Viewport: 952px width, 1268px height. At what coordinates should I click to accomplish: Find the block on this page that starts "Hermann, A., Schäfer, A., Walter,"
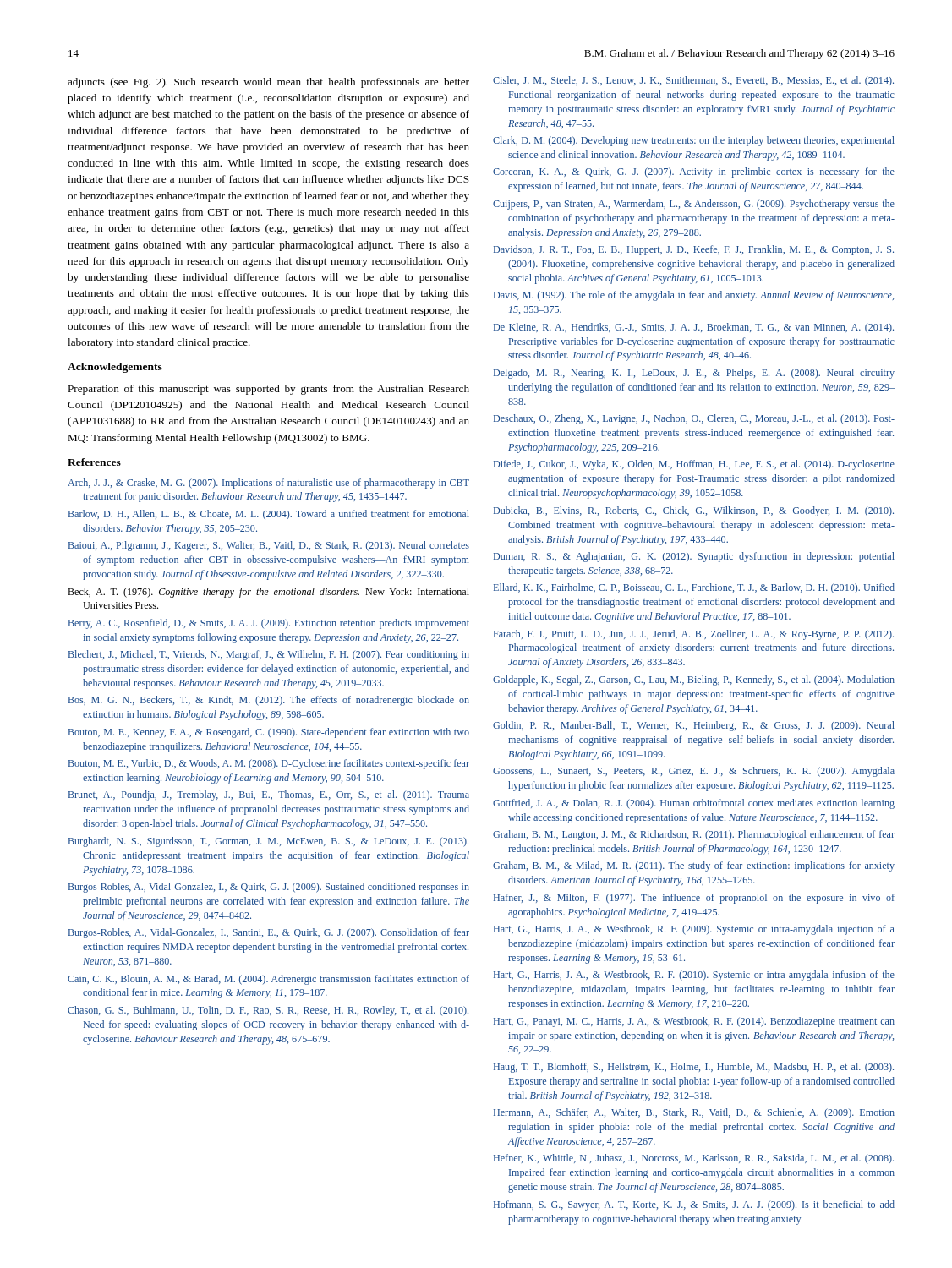[694, 1127]
